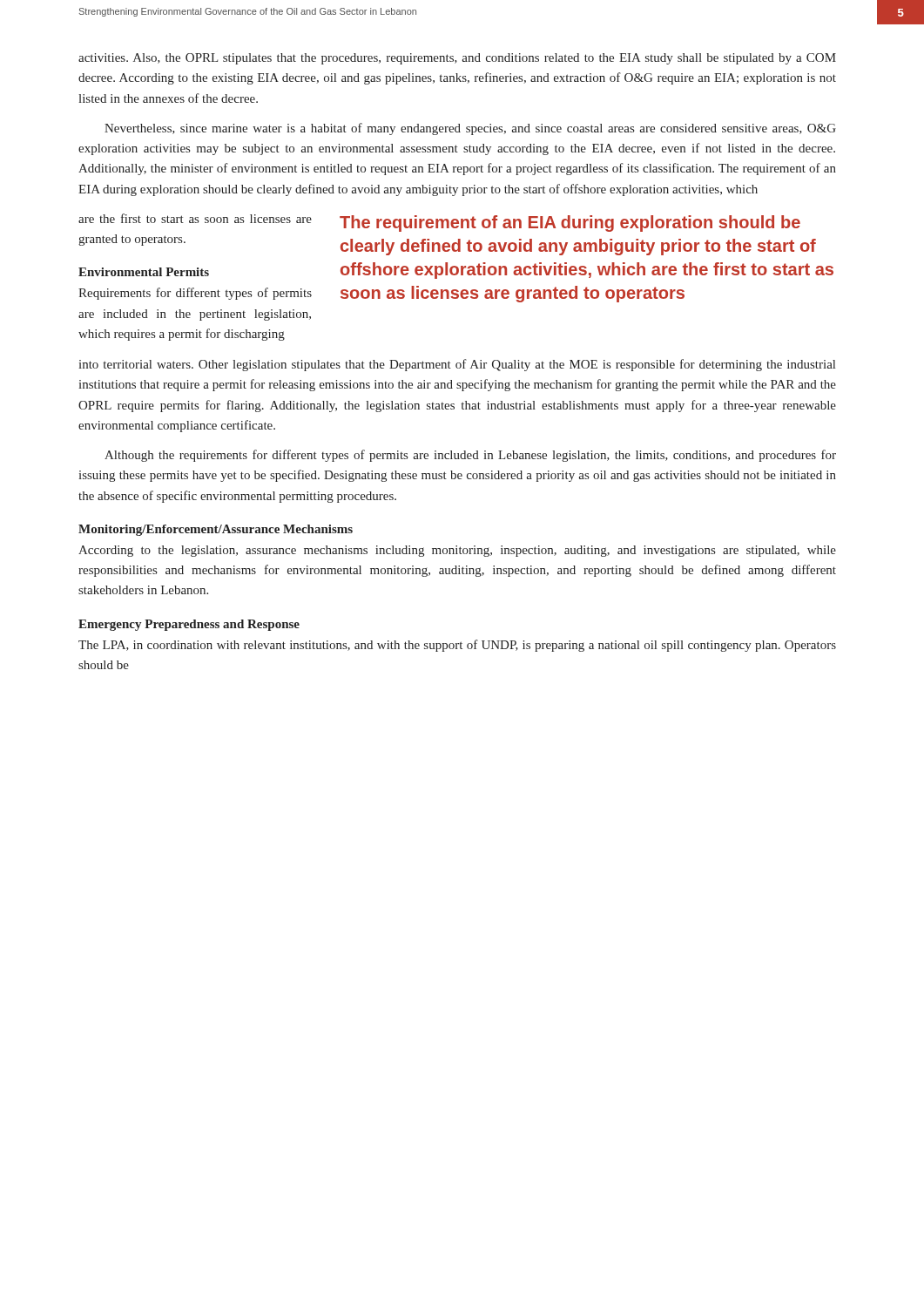Select the block starting "Emergency Preparedness and"
The image size is (924, 1307).
click(x=189, y=623)
